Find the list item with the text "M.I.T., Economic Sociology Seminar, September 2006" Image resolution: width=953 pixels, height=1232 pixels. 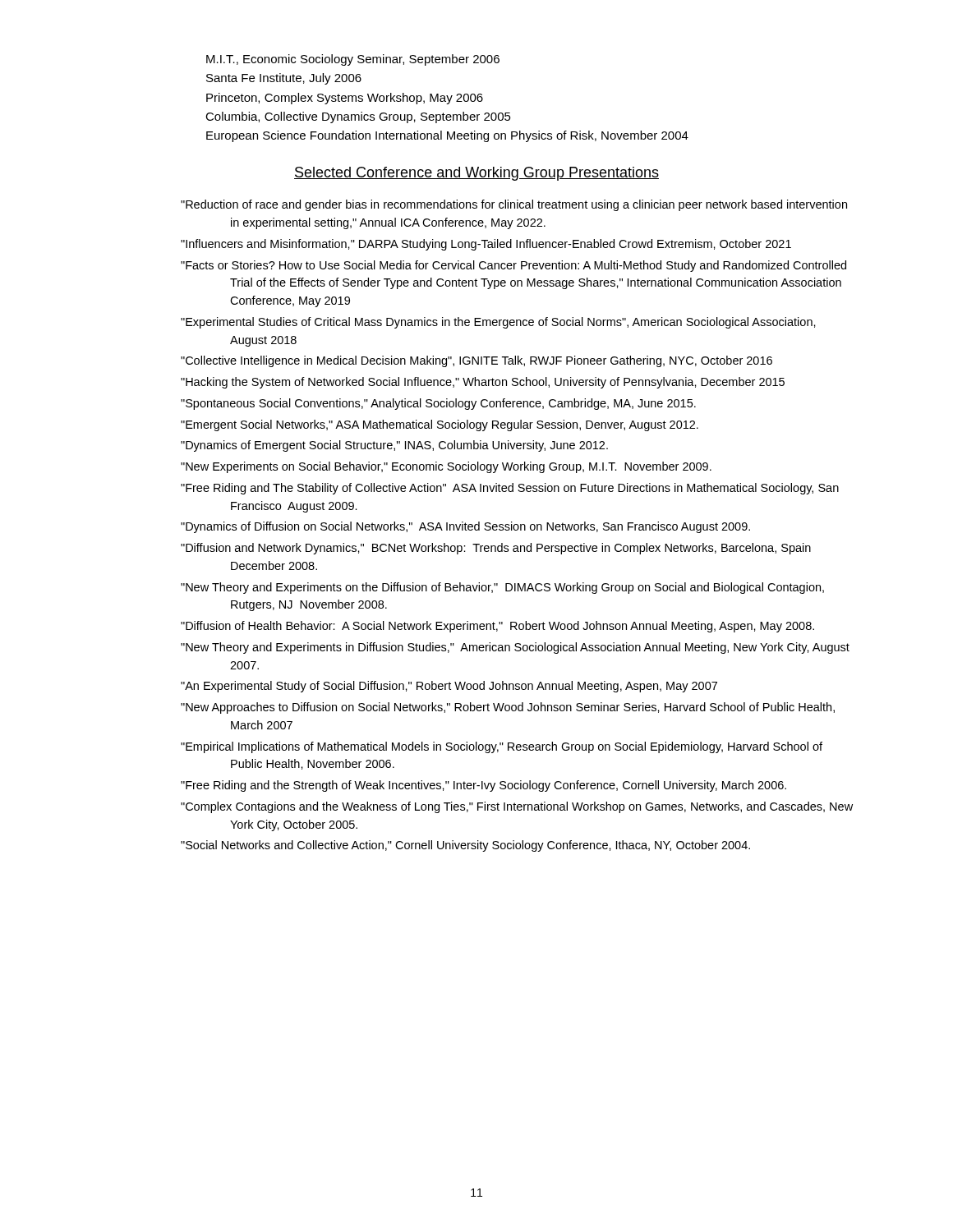[x=353, y=59]
